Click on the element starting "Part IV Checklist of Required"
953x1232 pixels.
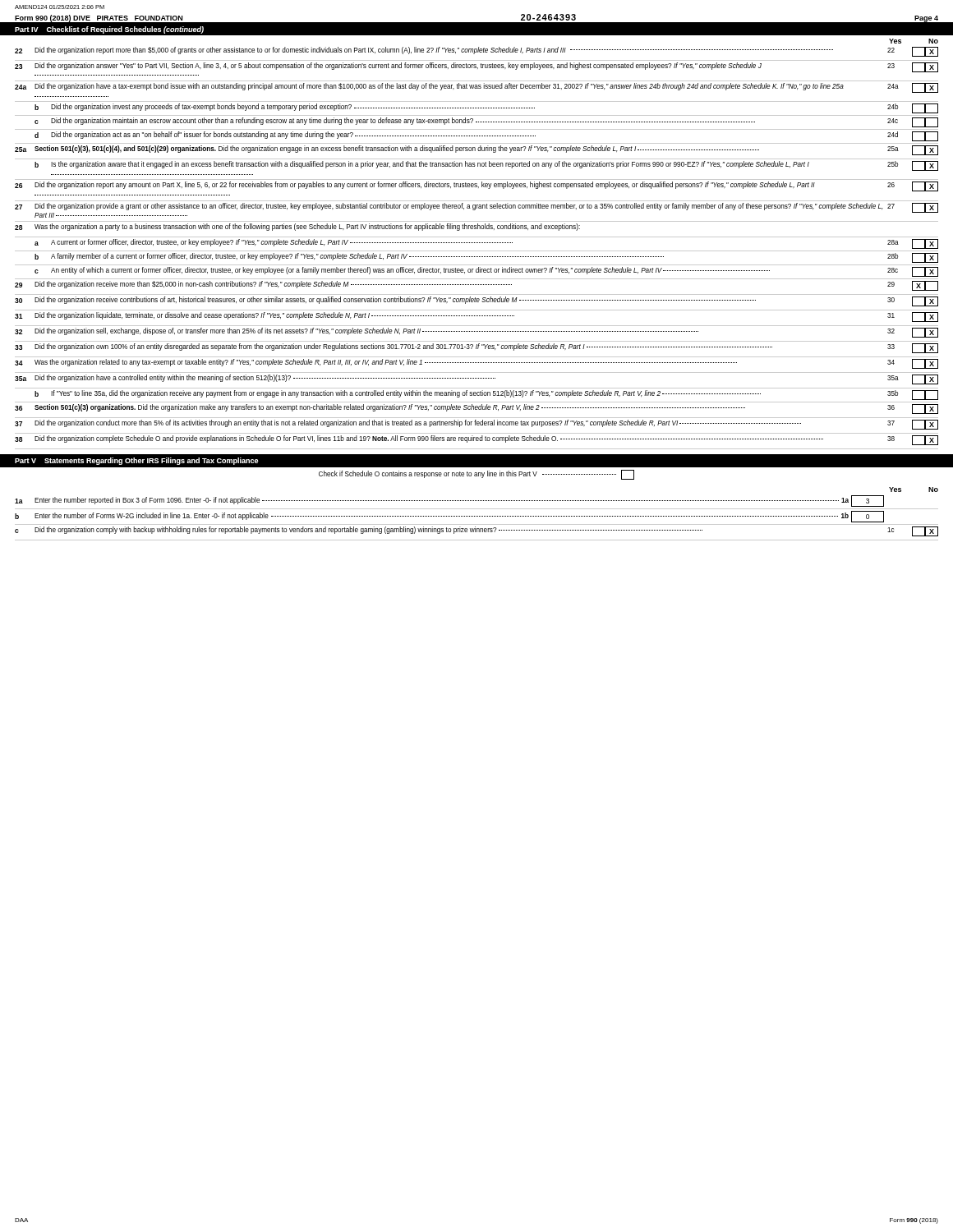(x=109, y=30)
